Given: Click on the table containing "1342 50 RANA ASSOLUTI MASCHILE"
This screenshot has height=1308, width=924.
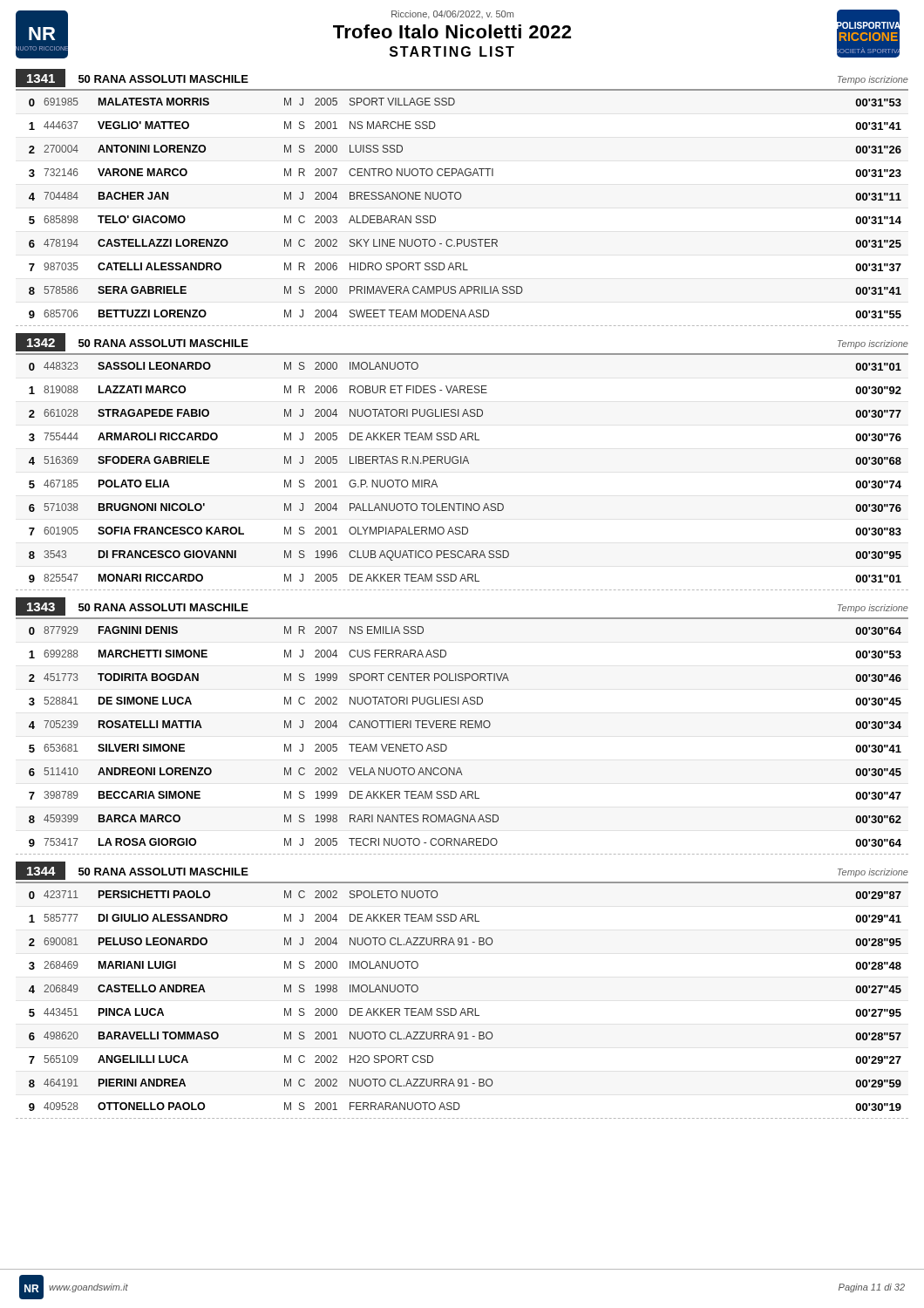Looking at the screenshot, I should [462, 462].
